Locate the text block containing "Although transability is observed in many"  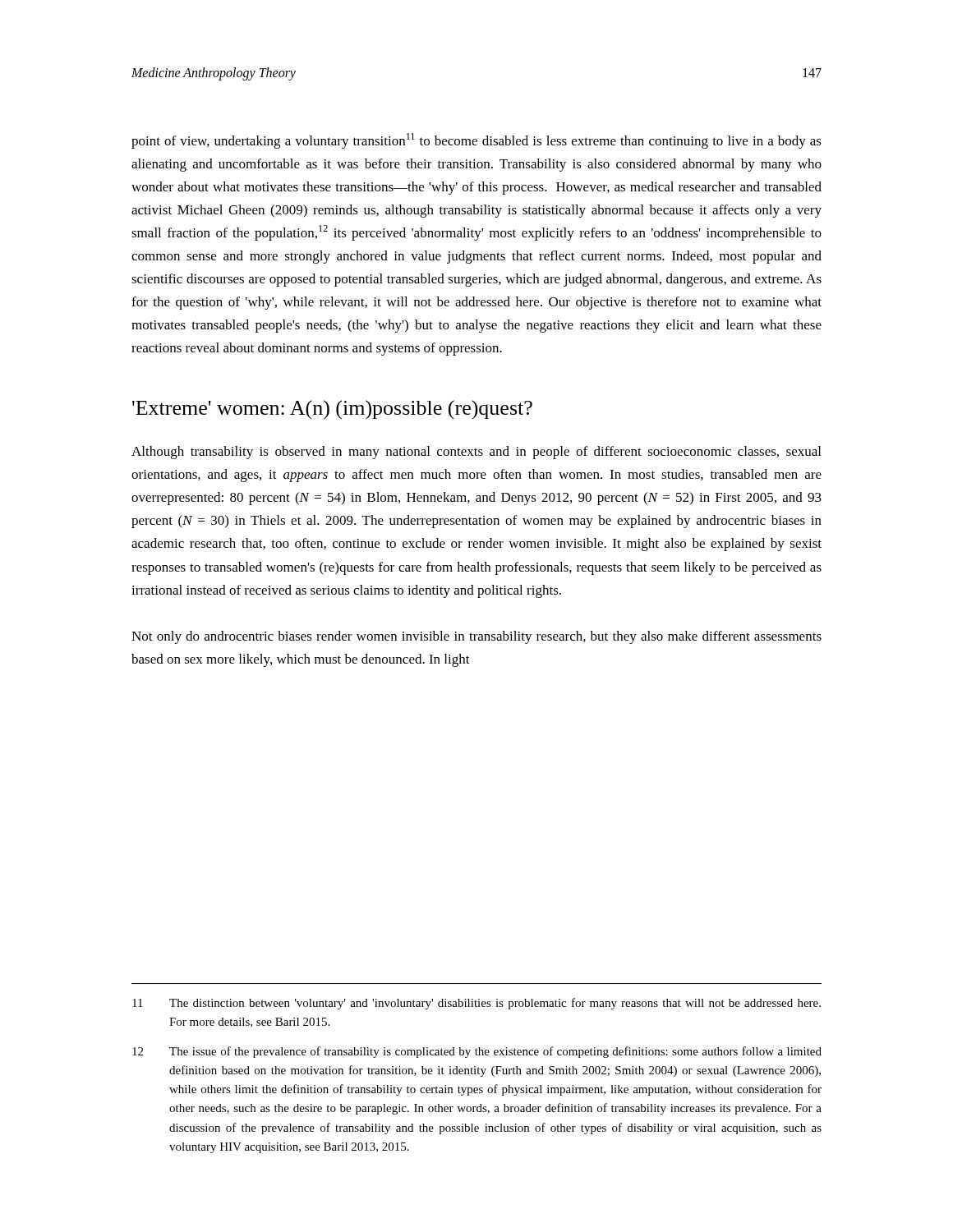pos(476,521)
